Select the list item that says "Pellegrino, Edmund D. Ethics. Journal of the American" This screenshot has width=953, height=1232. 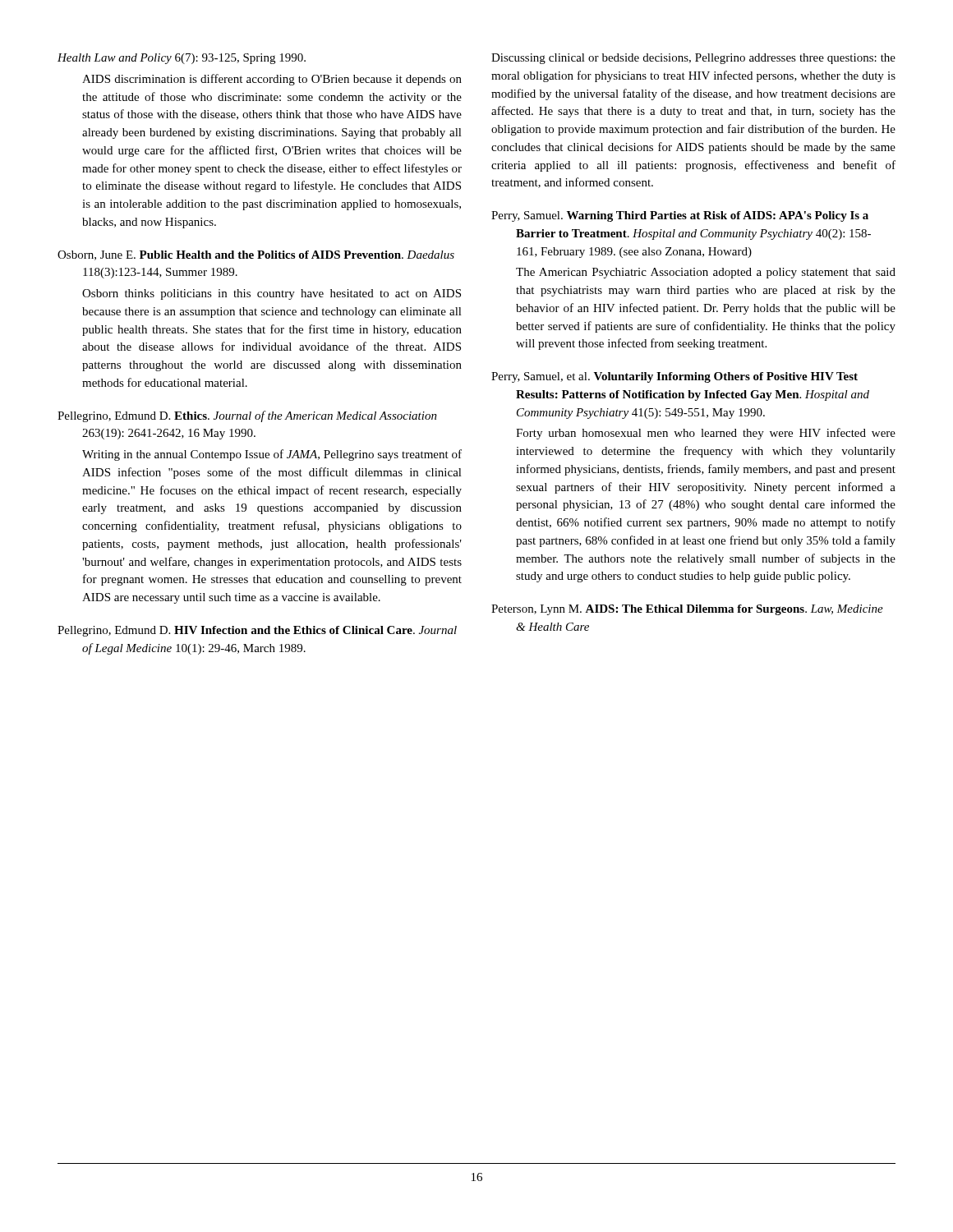tap(260, 507)
